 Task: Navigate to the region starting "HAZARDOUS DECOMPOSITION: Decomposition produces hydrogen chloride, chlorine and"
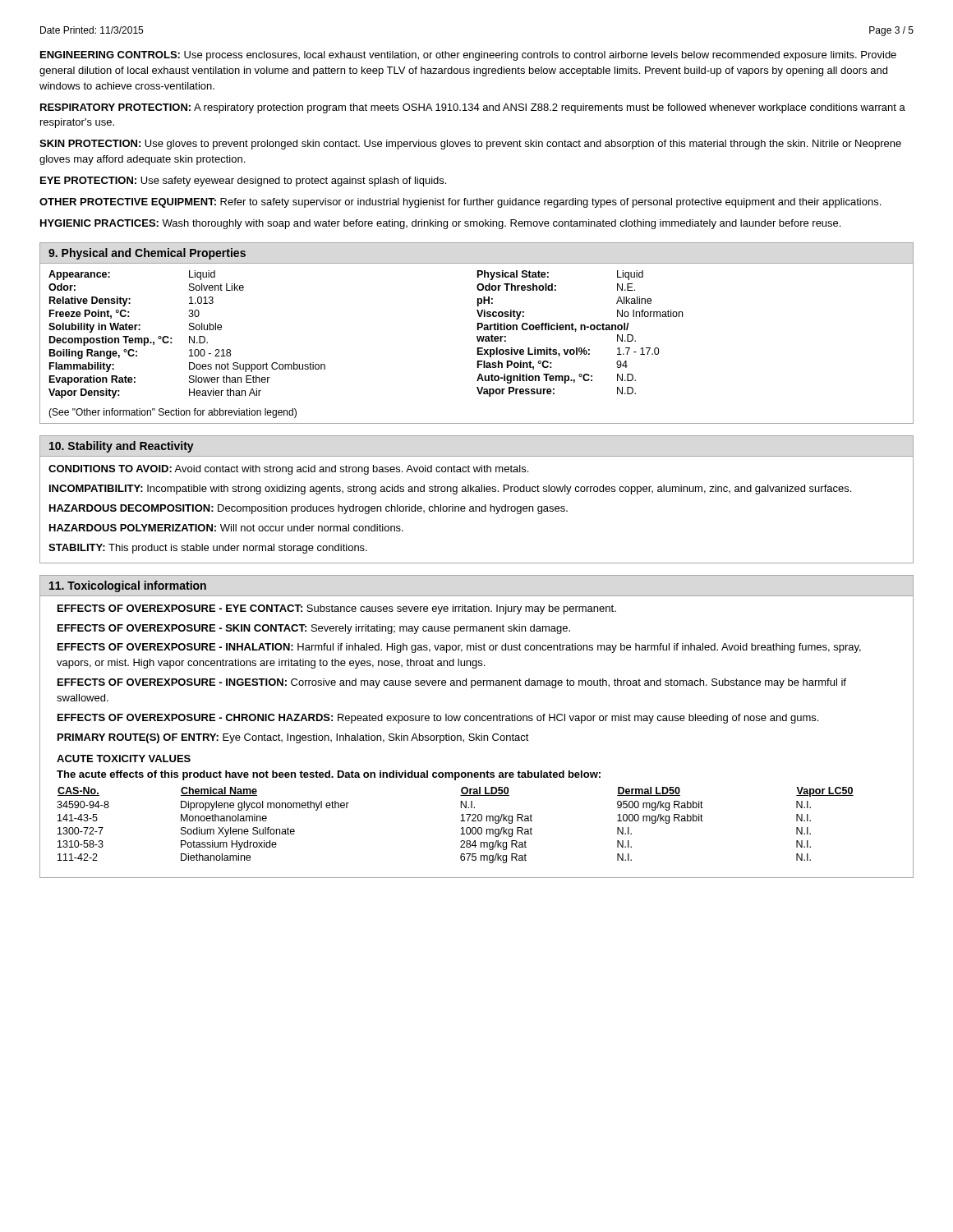pos(308,508)
